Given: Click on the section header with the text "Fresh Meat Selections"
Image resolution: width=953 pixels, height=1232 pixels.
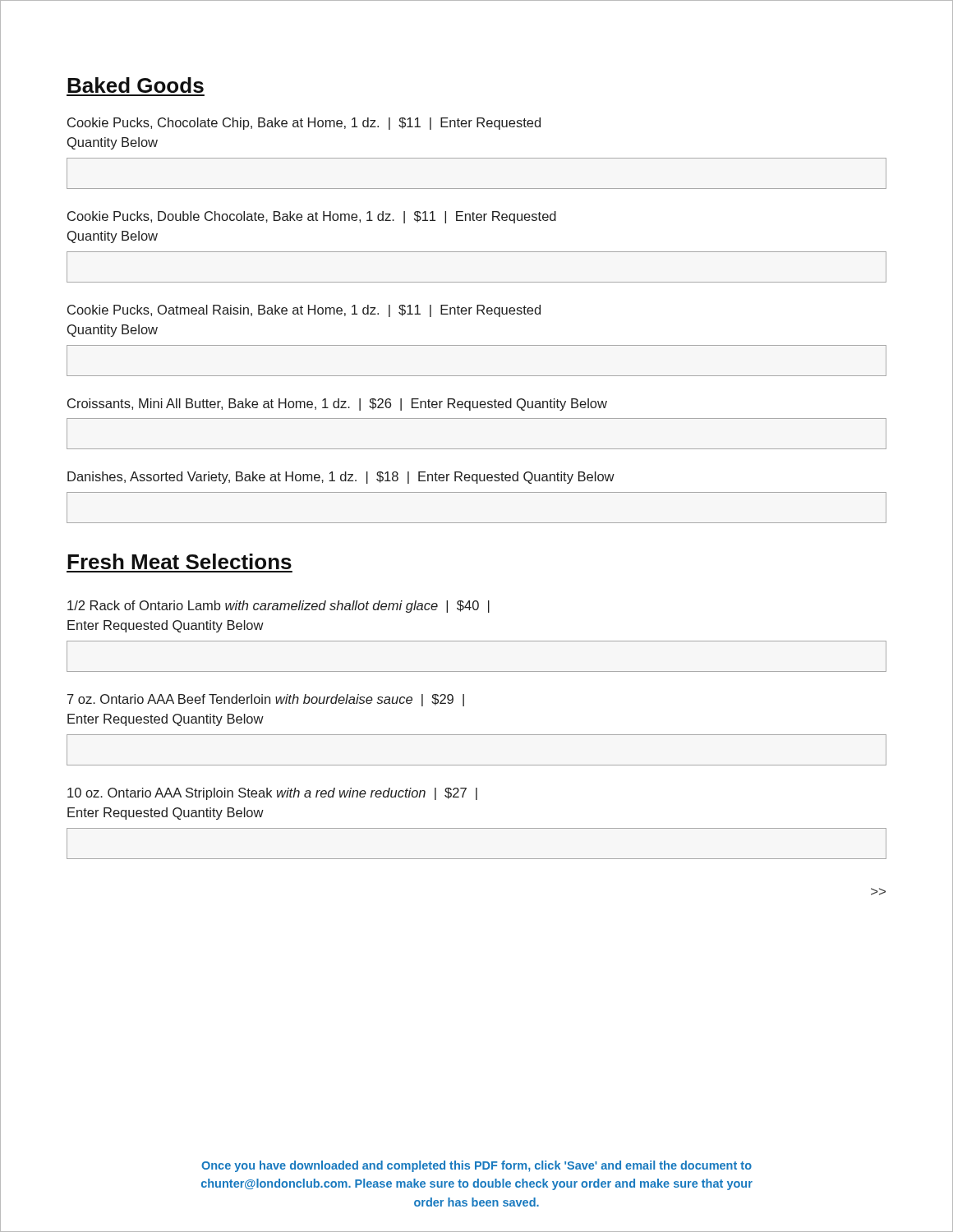Looking at the screenshot, I should 179,562.
